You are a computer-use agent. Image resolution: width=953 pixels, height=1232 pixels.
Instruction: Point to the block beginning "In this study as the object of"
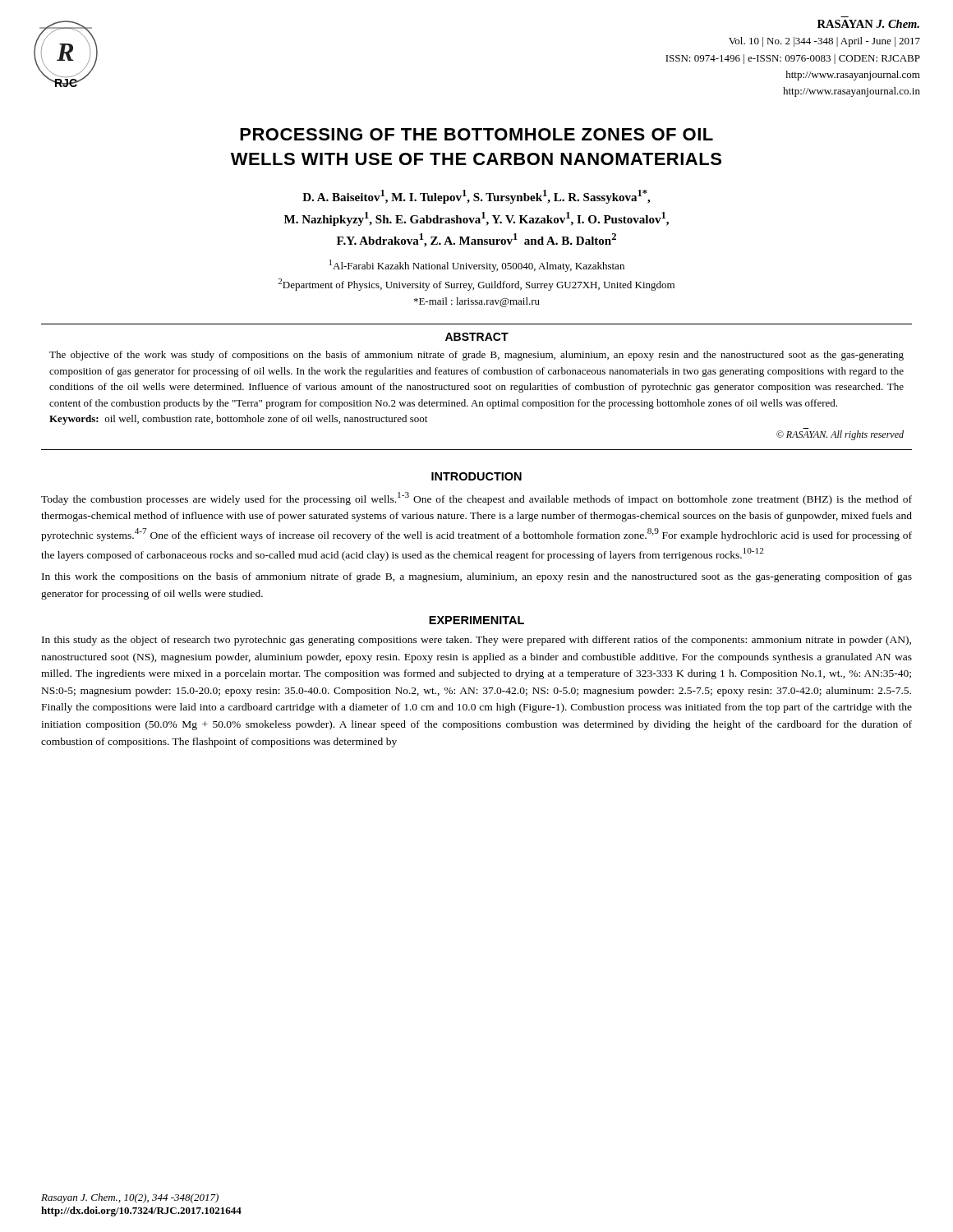click(x=476, y=690)
